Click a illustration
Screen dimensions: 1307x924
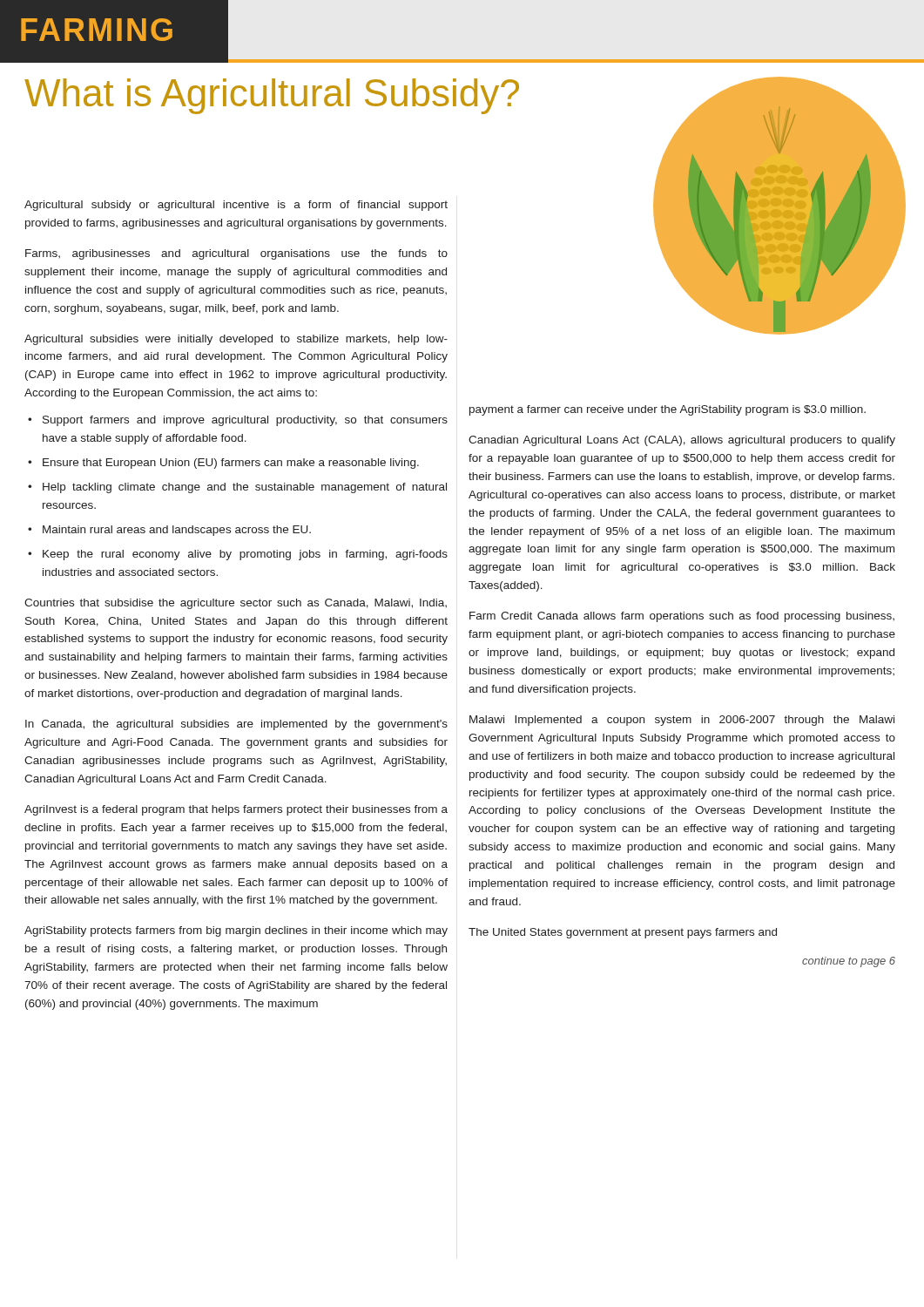[779, 201]
